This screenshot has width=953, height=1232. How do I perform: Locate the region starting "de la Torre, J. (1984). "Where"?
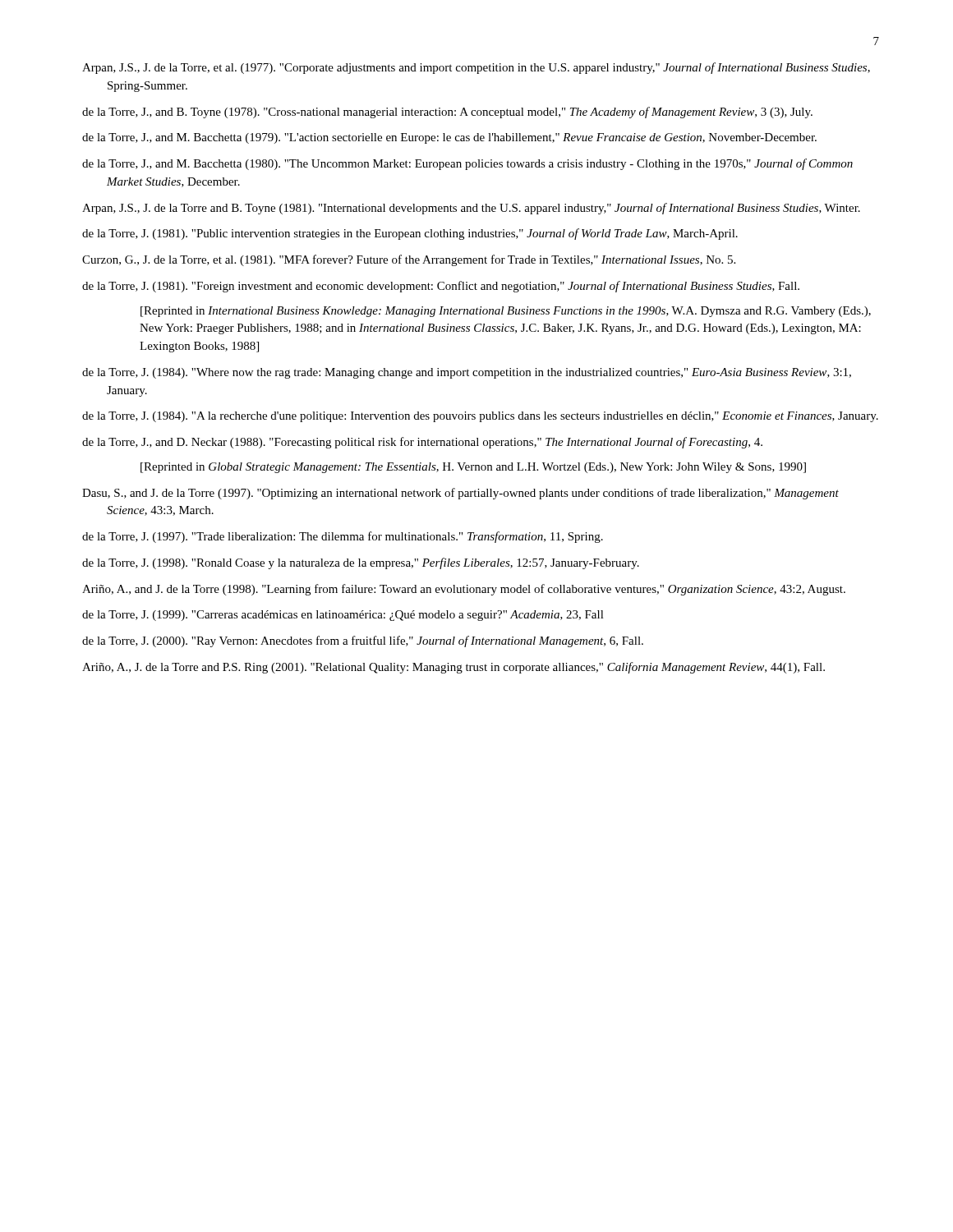click(467, 381)
